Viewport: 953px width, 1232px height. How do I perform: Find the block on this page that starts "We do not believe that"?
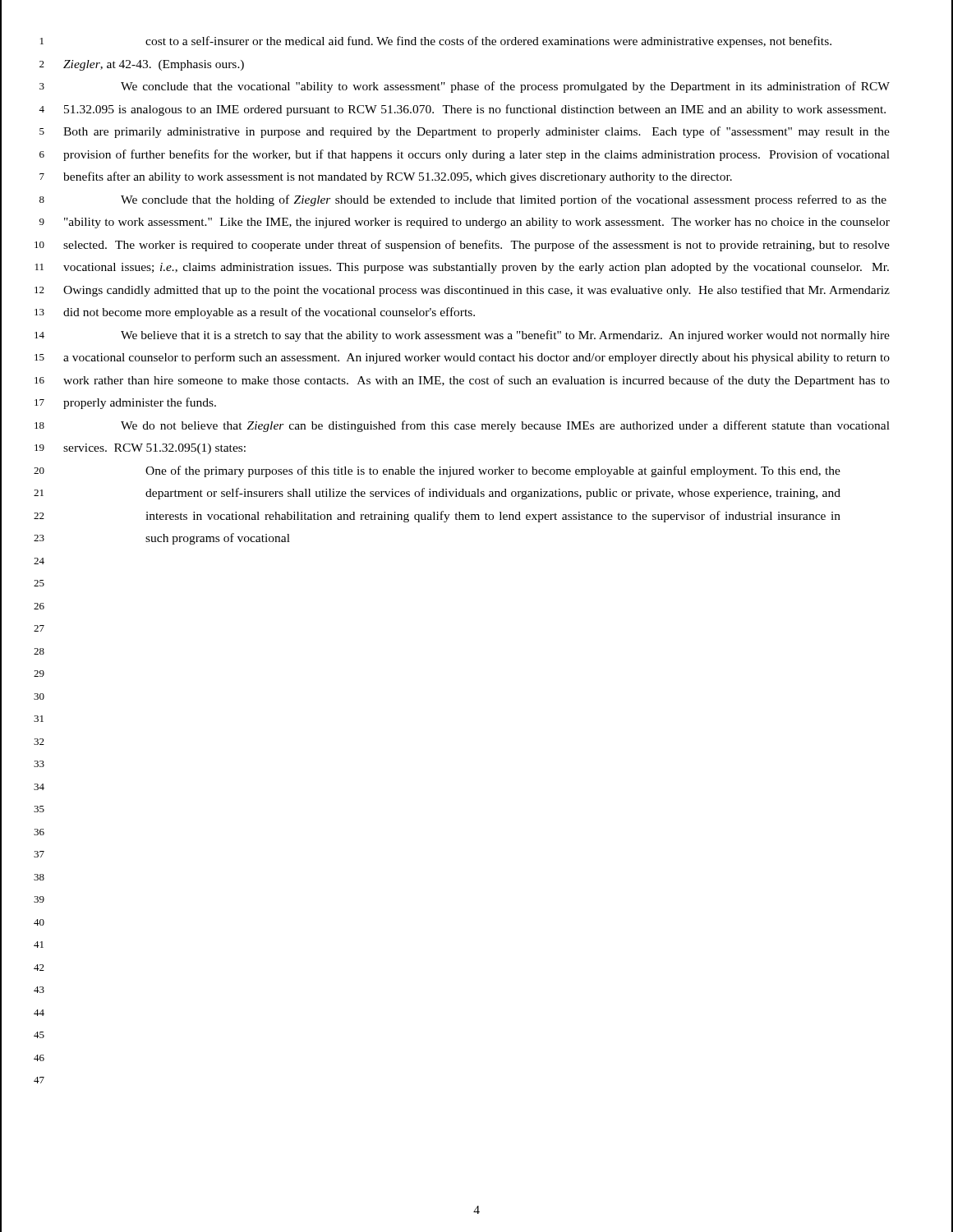(x=476, y=436)
